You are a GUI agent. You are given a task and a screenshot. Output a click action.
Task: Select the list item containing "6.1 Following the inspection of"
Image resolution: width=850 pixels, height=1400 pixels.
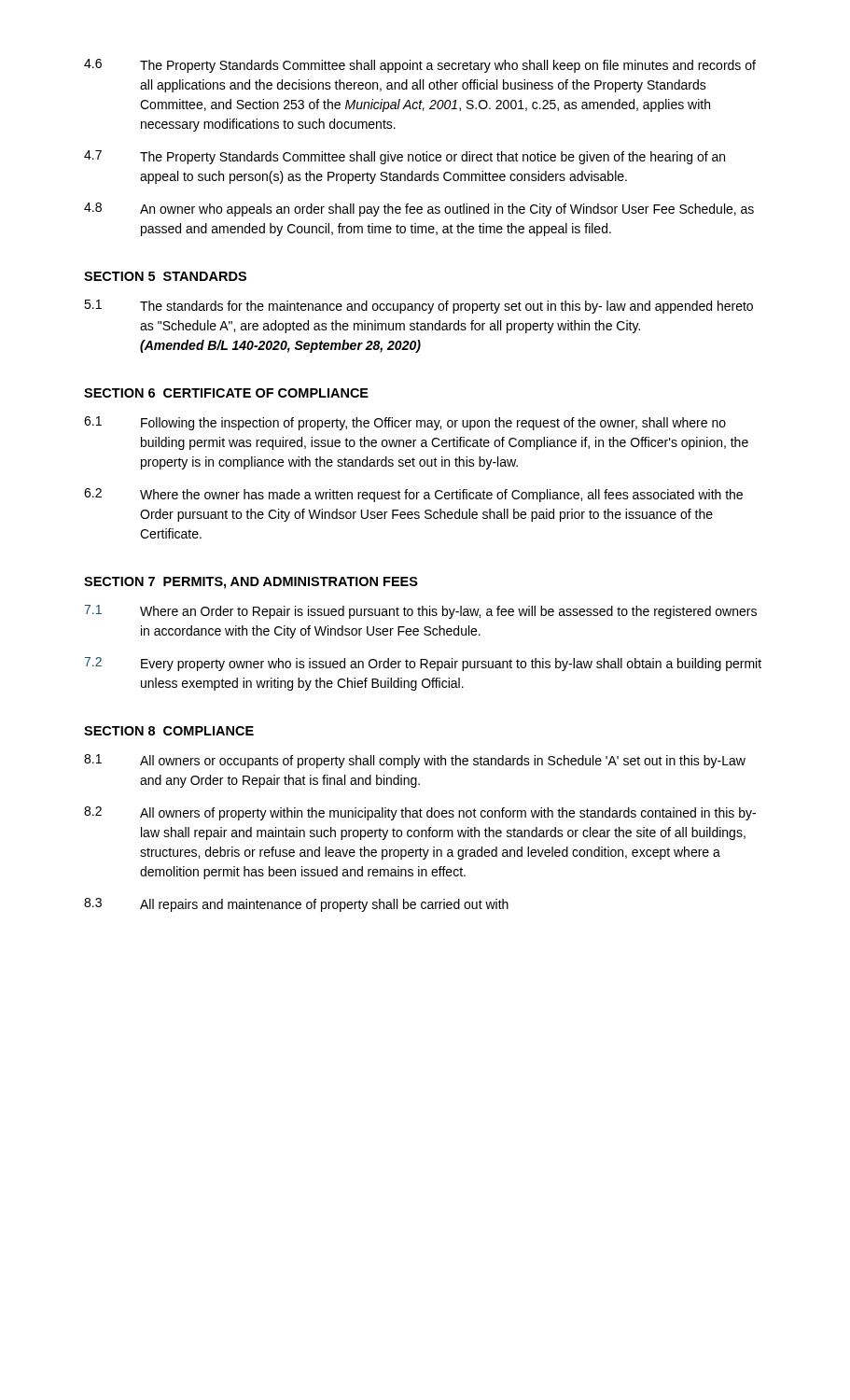coord(425,443)
